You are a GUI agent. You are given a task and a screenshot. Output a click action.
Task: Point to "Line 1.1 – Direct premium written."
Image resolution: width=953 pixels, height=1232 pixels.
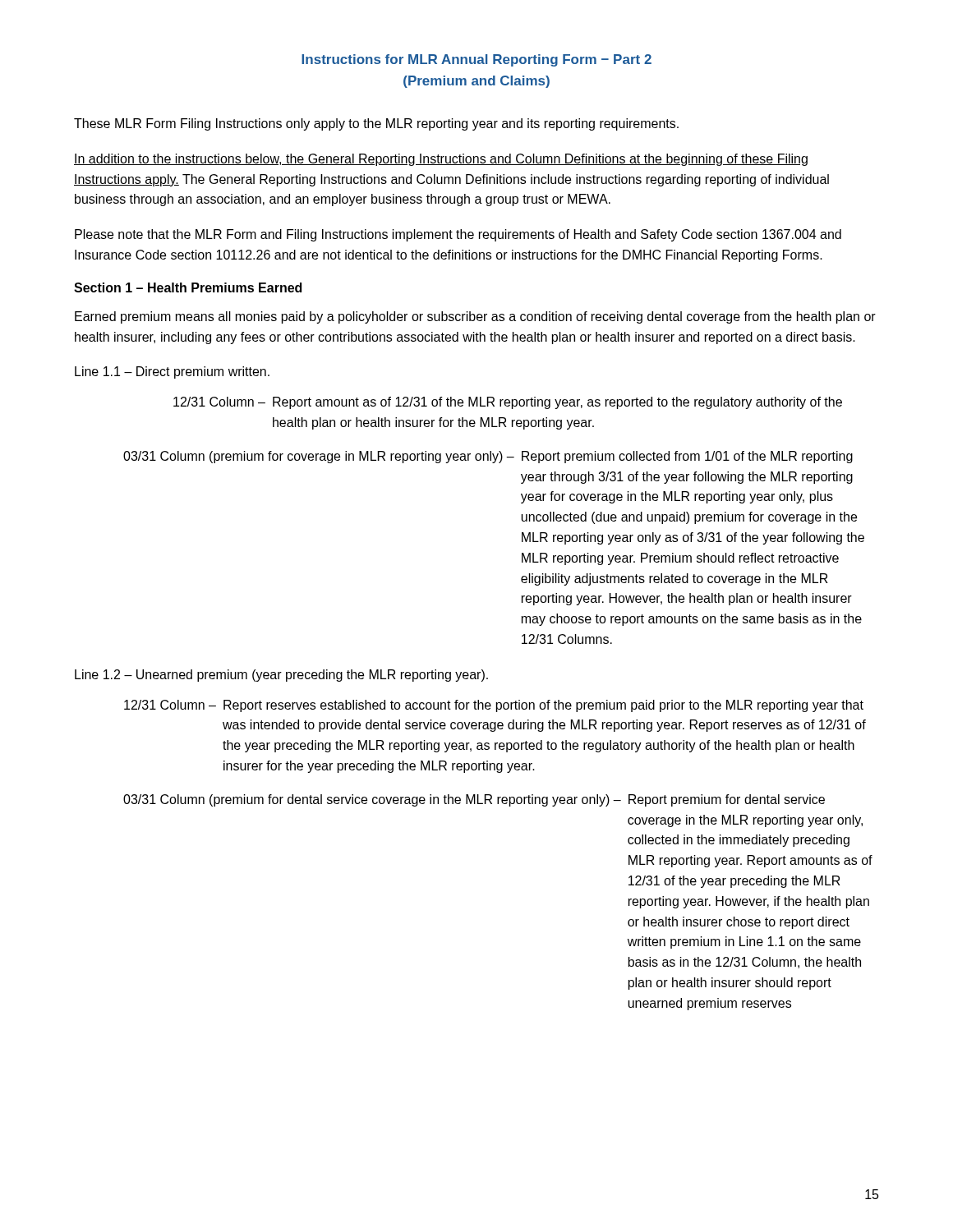point(172,372)
